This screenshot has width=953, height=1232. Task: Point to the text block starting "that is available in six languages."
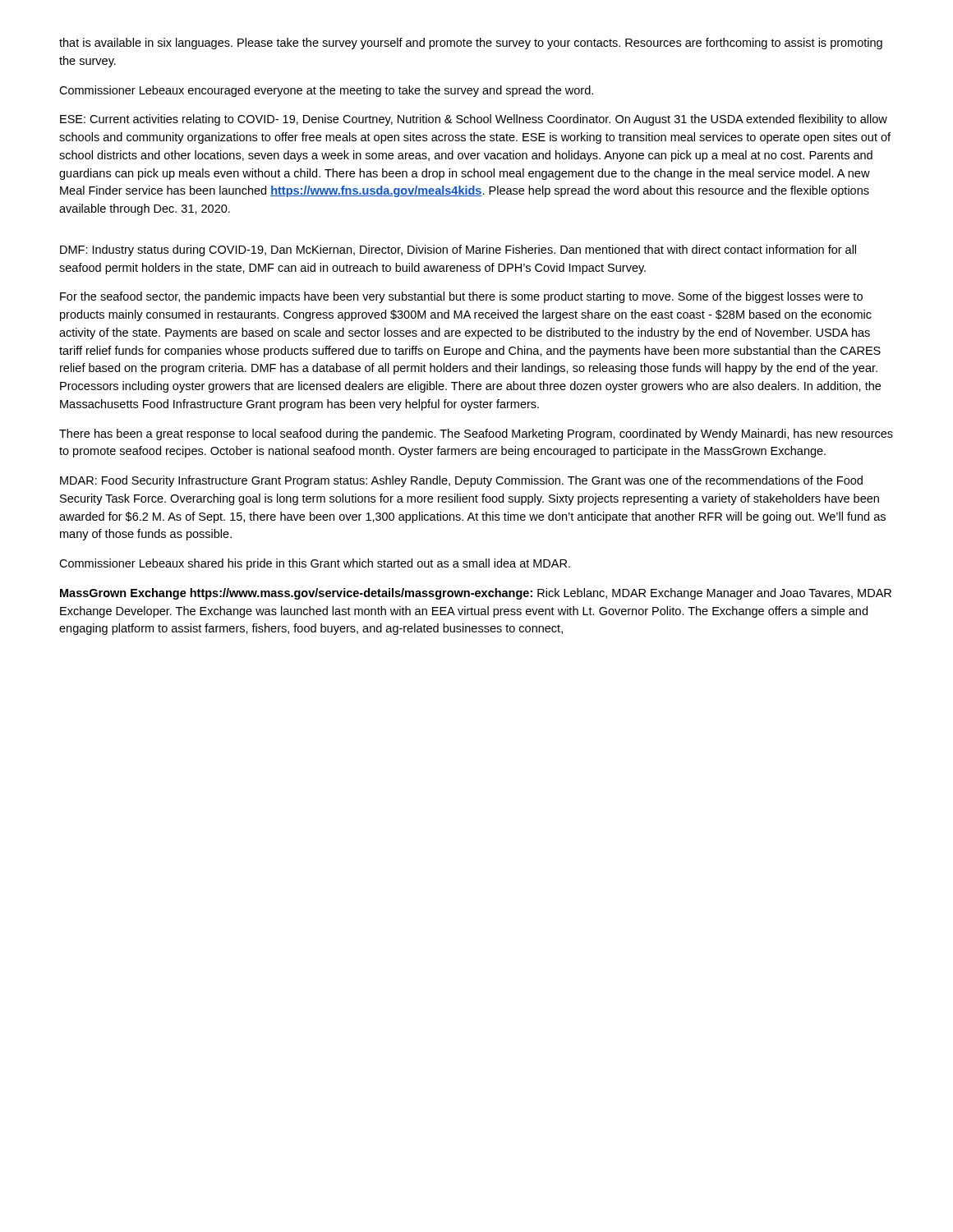coord(471,52)
